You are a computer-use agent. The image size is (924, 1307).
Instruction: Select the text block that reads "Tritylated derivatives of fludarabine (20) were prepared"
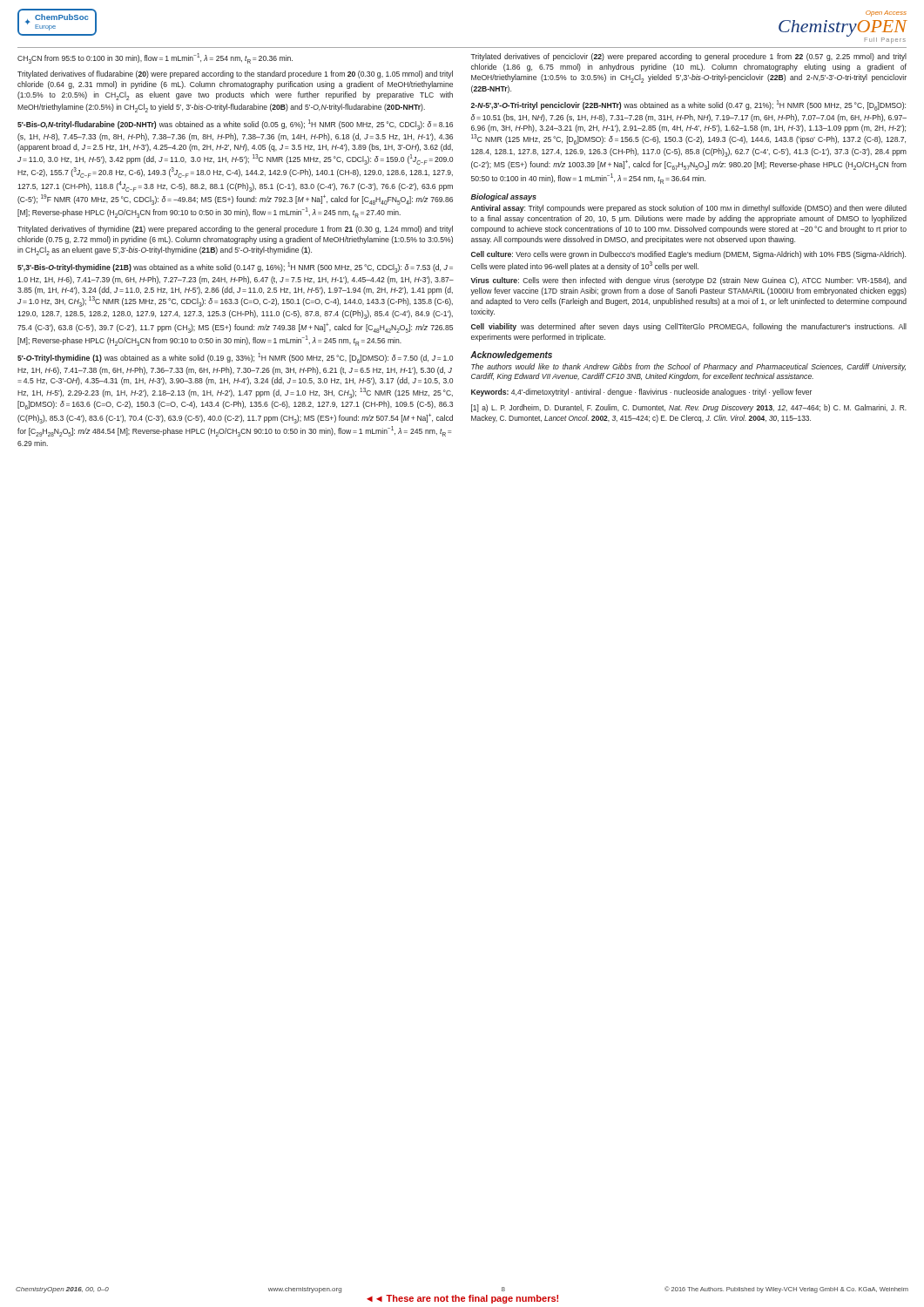pos(235,92)
